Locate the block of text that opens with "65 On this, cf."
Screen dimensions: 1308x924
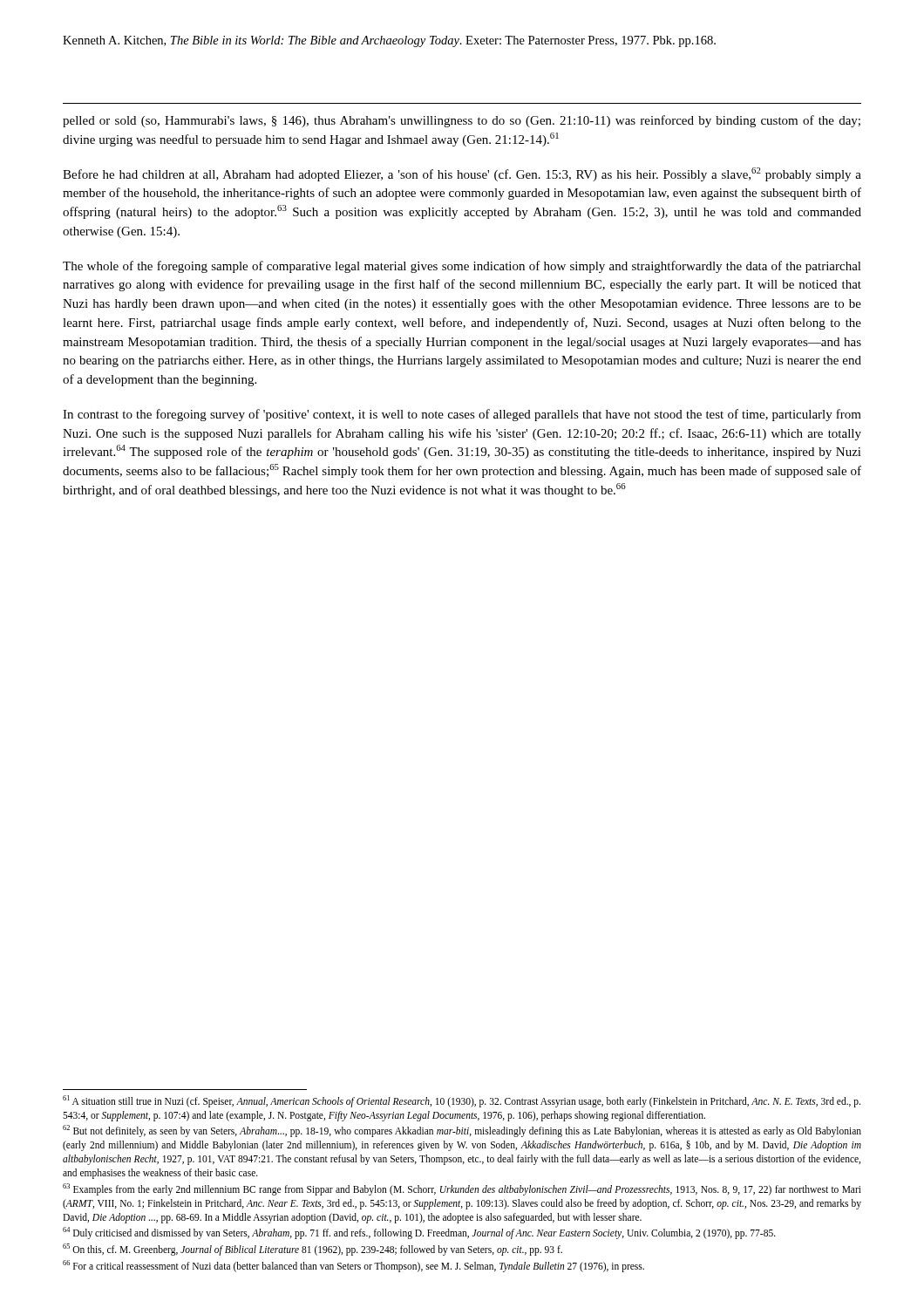(x=313, y=1249)
